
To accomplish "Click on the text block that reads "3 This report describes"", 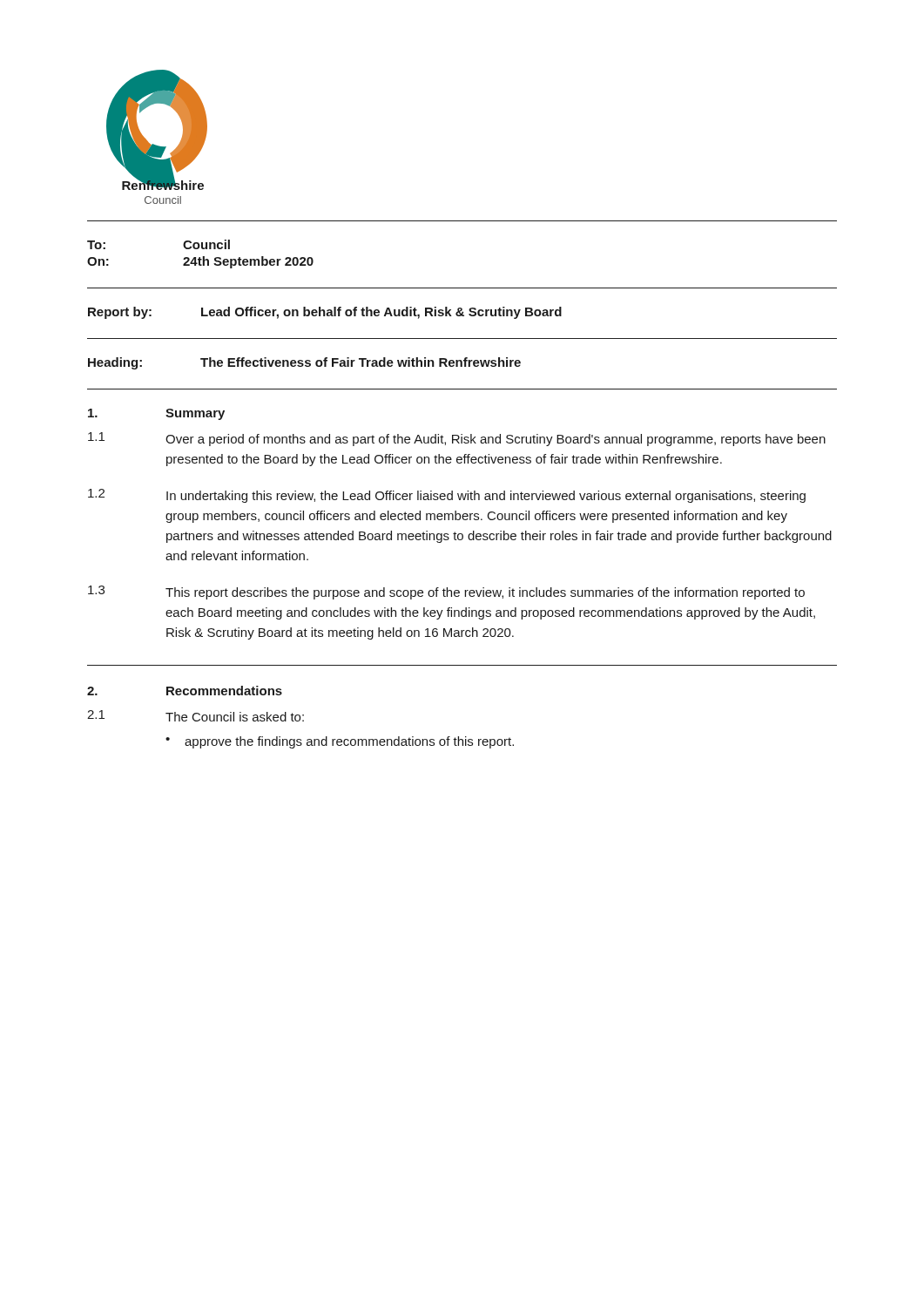I will [x=462, y=612].
